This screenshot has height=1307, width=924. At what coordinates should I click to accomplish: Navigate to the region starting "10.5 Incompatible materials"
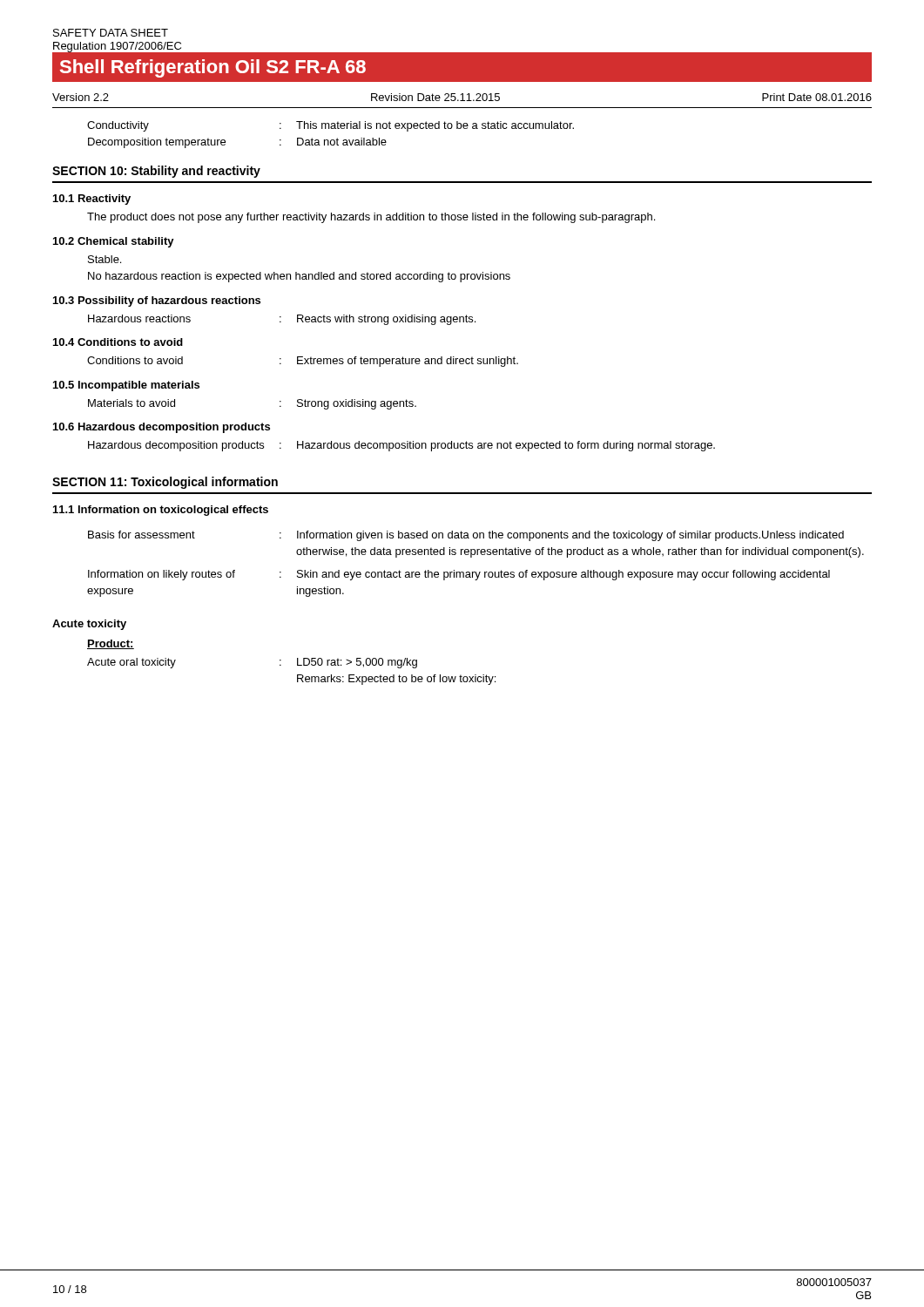(x=126, y=384)
